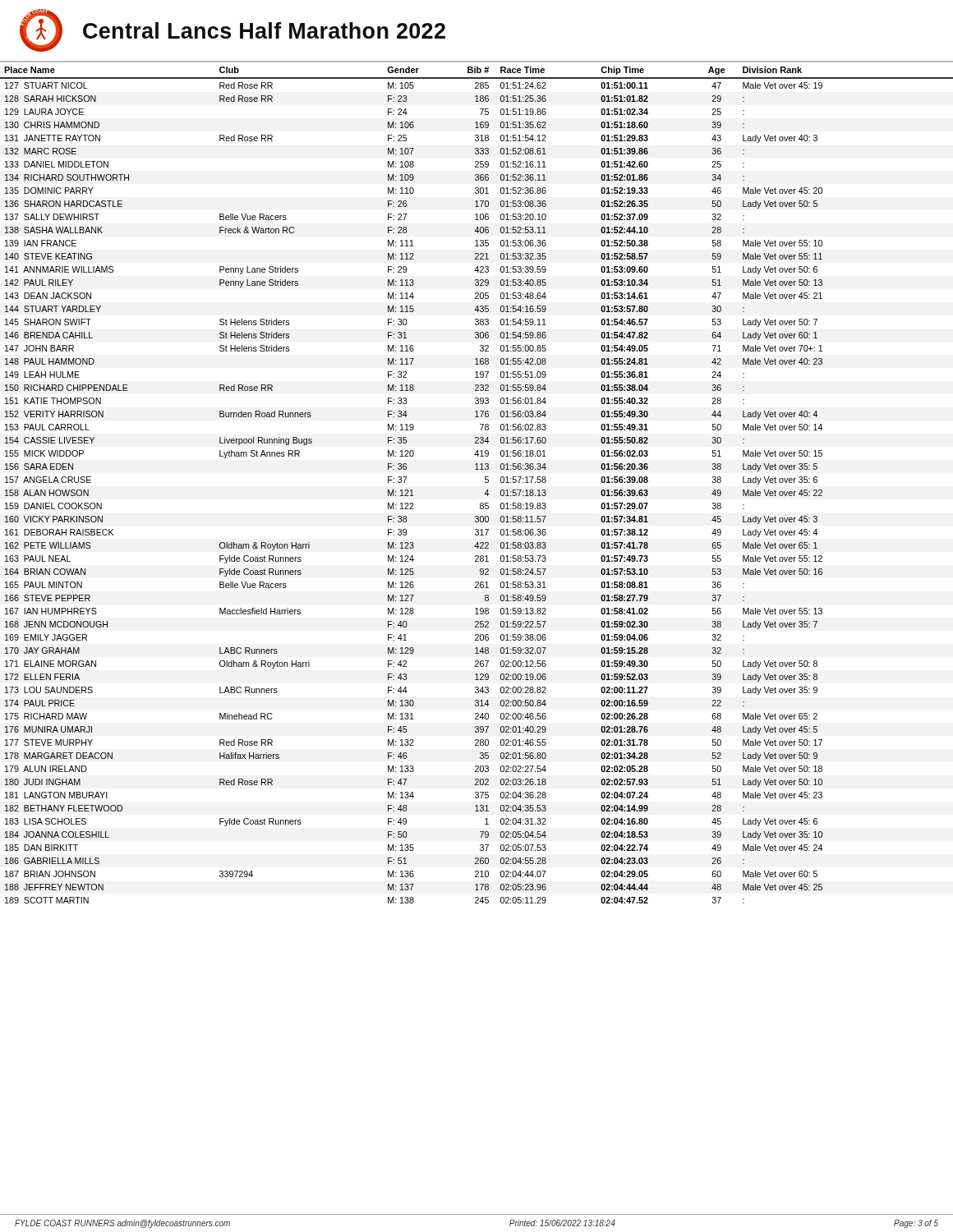Find the table that mentions "Freck & Warton"
This screenshot has height=1232, width=953.
tap(476, 497)
